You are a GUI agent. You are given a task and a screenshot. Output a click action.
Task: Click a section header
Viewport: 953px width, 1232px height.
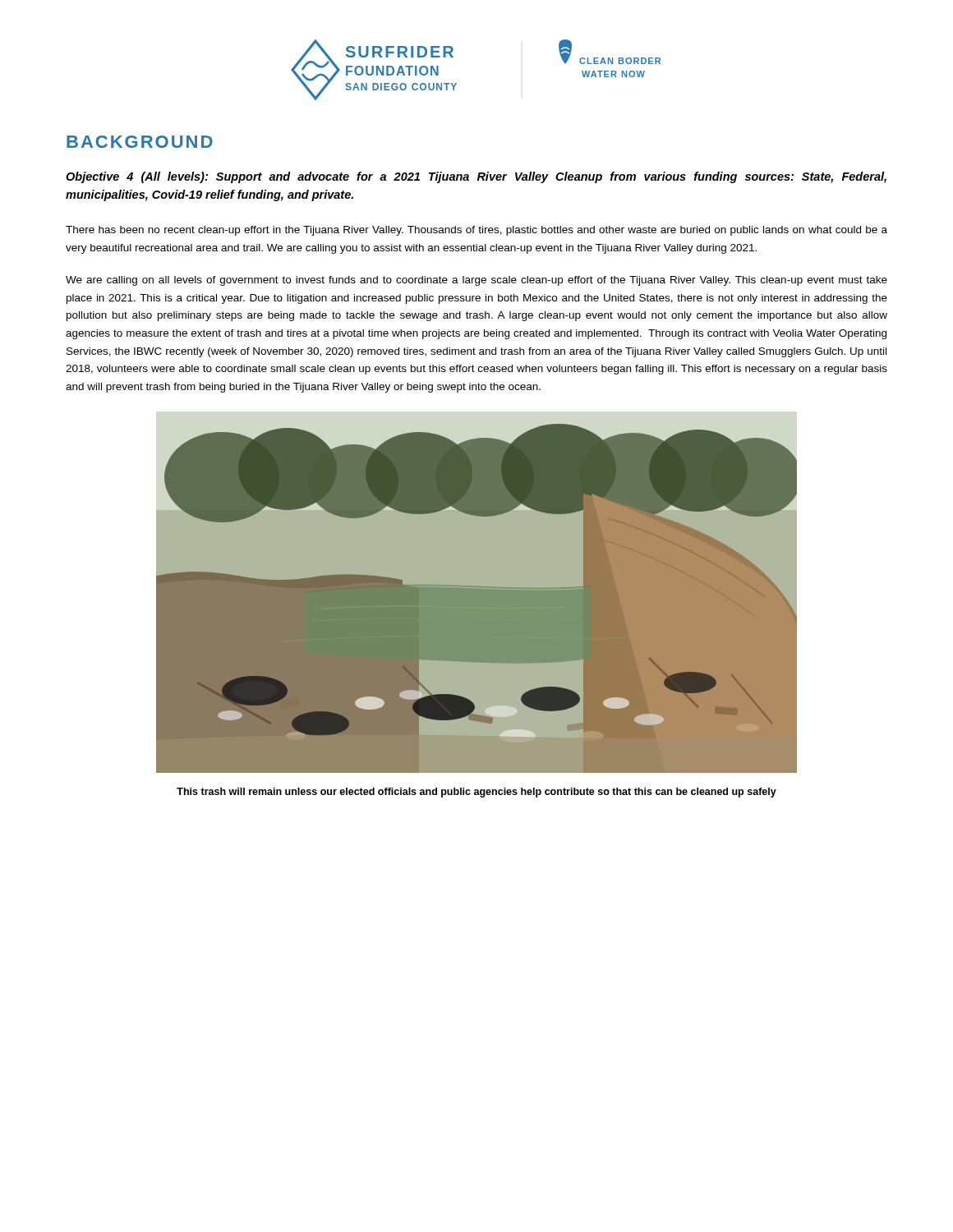(140, 142)
